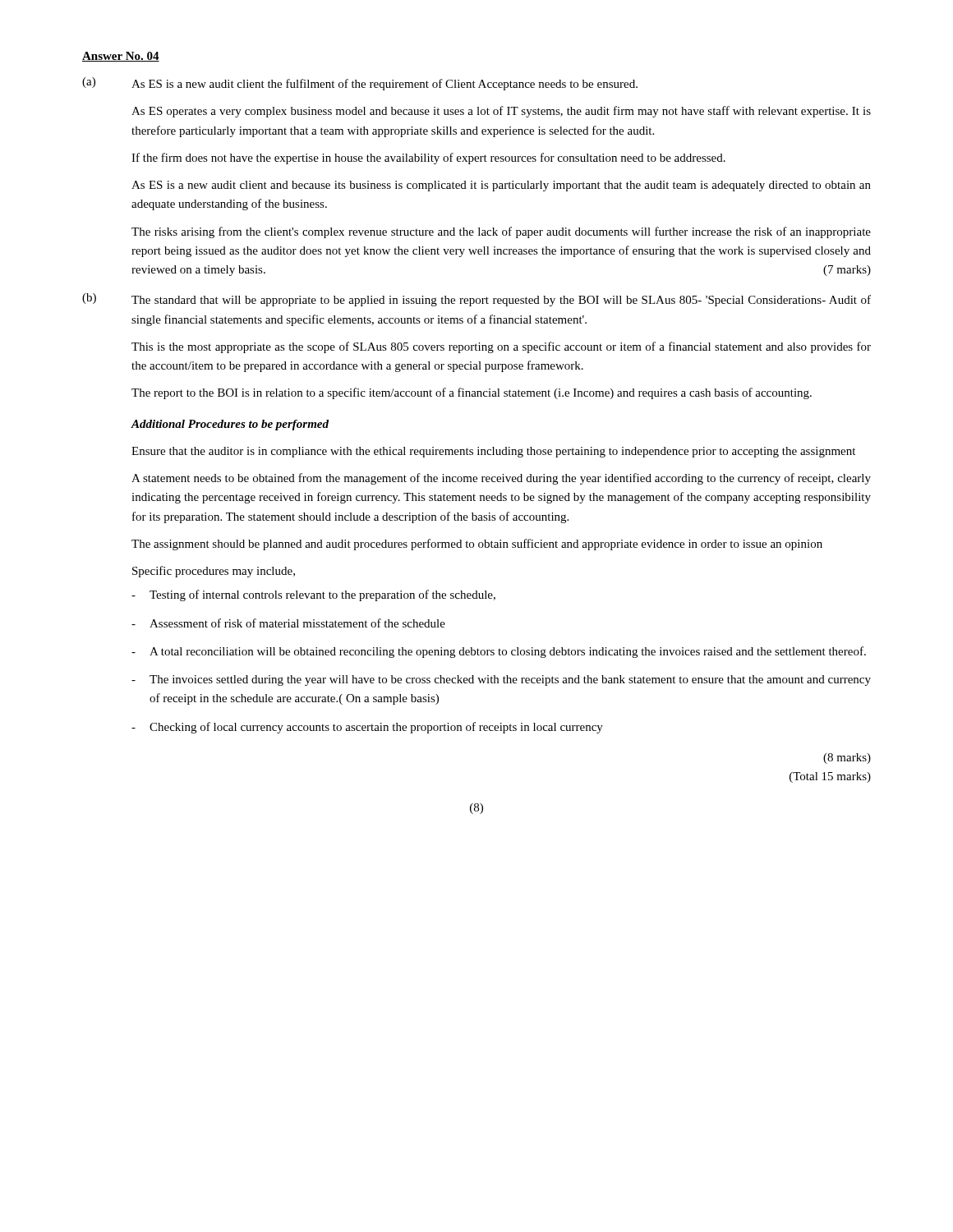This screenshot has width=953, height=1232.
Task: Click on the text starting "As ES operates a very complex business"
Action: pyautogui.click(x=476, y=121)
